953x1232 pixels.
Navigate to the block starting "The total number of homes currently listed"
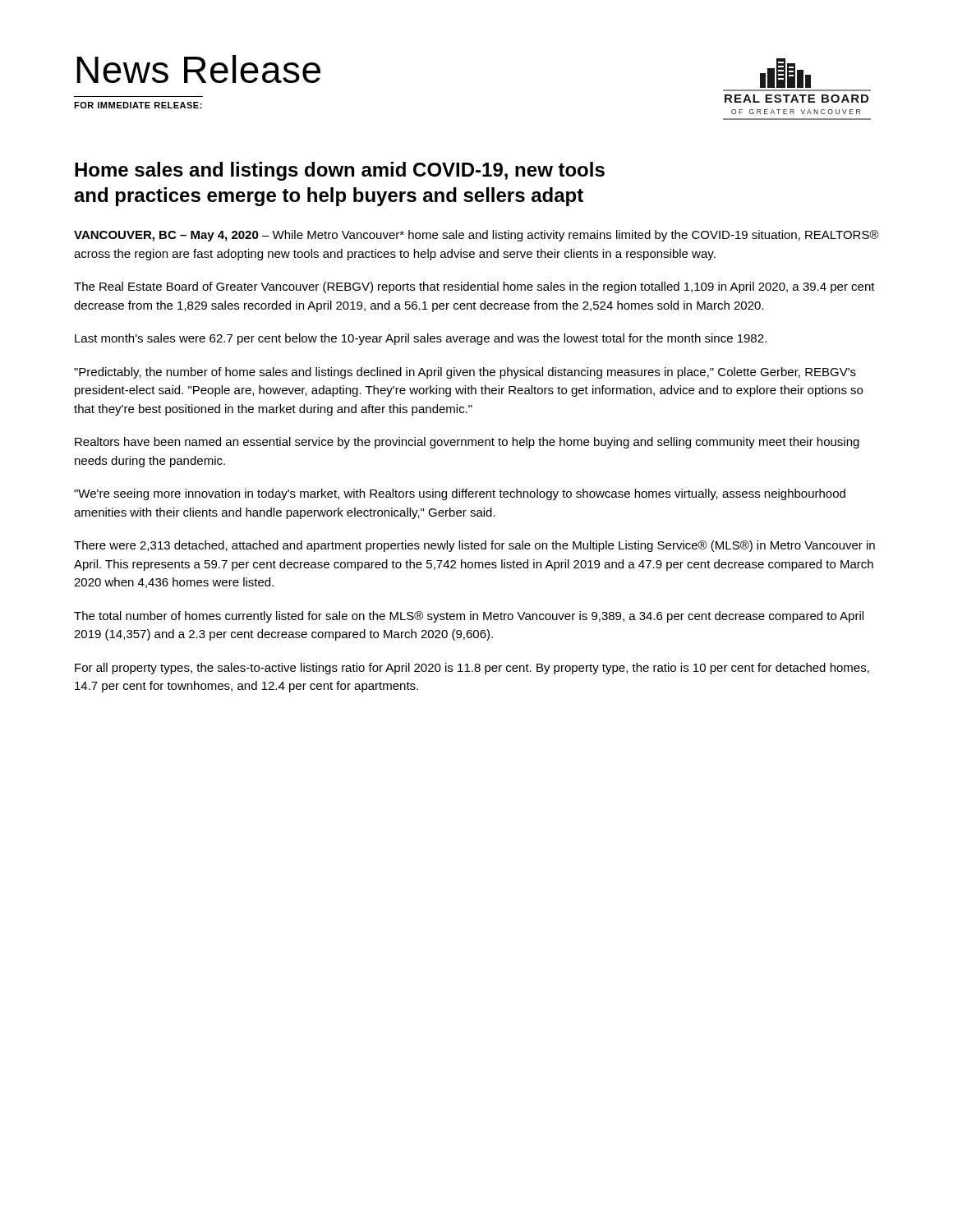[x=476, y=625]
